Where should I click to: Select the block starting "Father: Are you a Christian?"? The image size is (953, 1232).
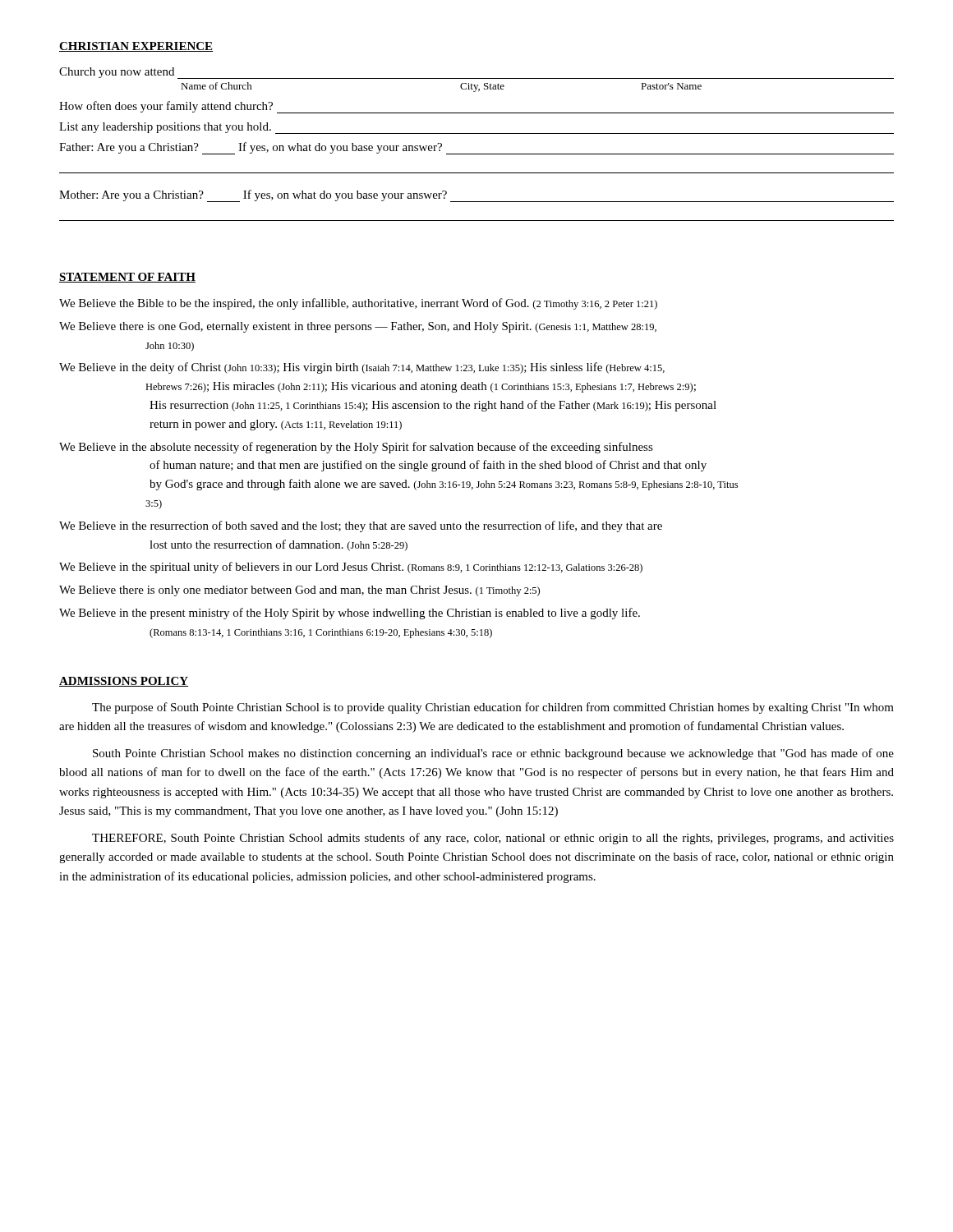[476, 157]
